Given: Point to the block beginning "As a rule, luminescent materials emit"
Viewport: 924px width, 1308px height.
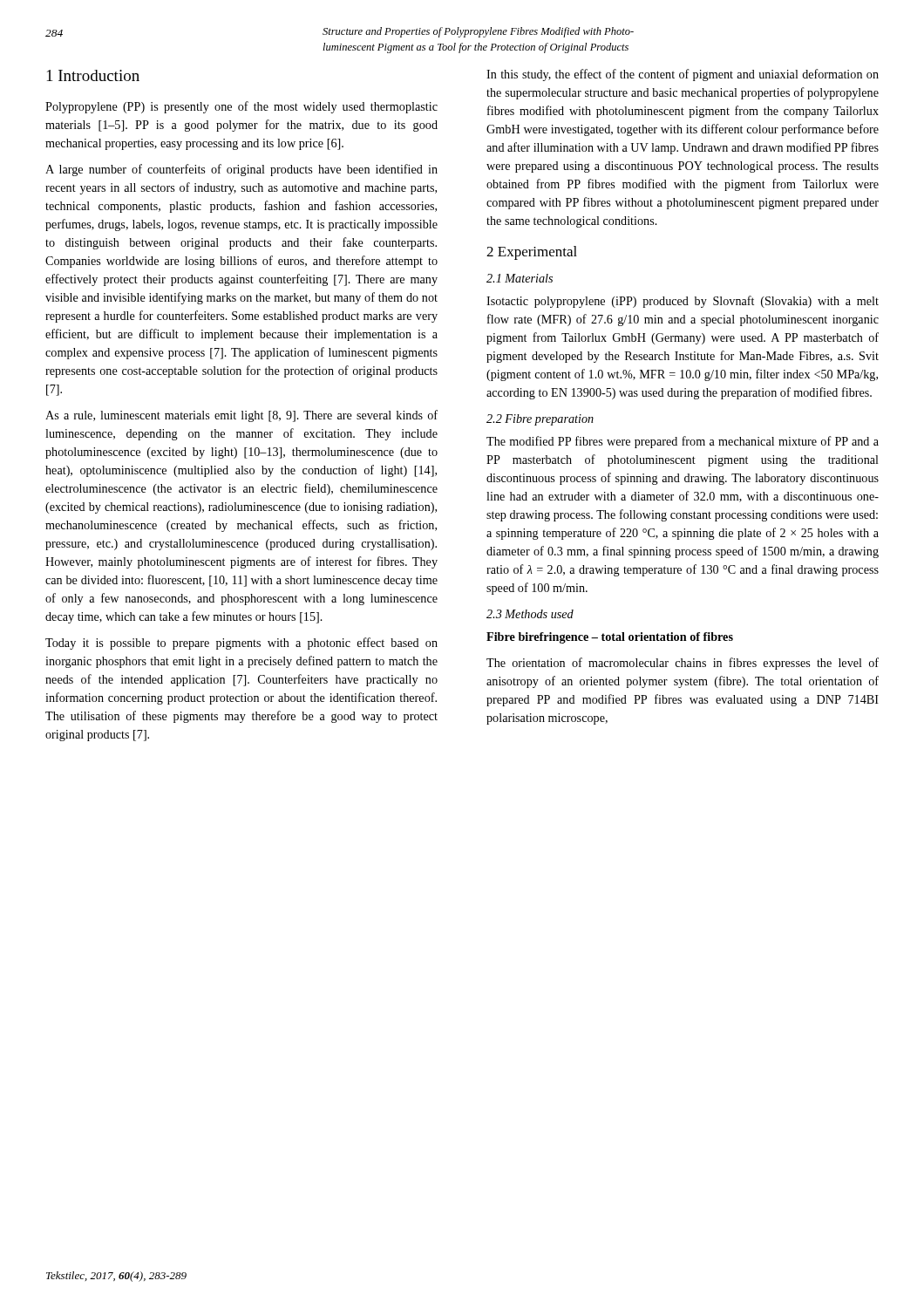Looking at the screenshot, I should pyautogui.click(x=241, y=516).
